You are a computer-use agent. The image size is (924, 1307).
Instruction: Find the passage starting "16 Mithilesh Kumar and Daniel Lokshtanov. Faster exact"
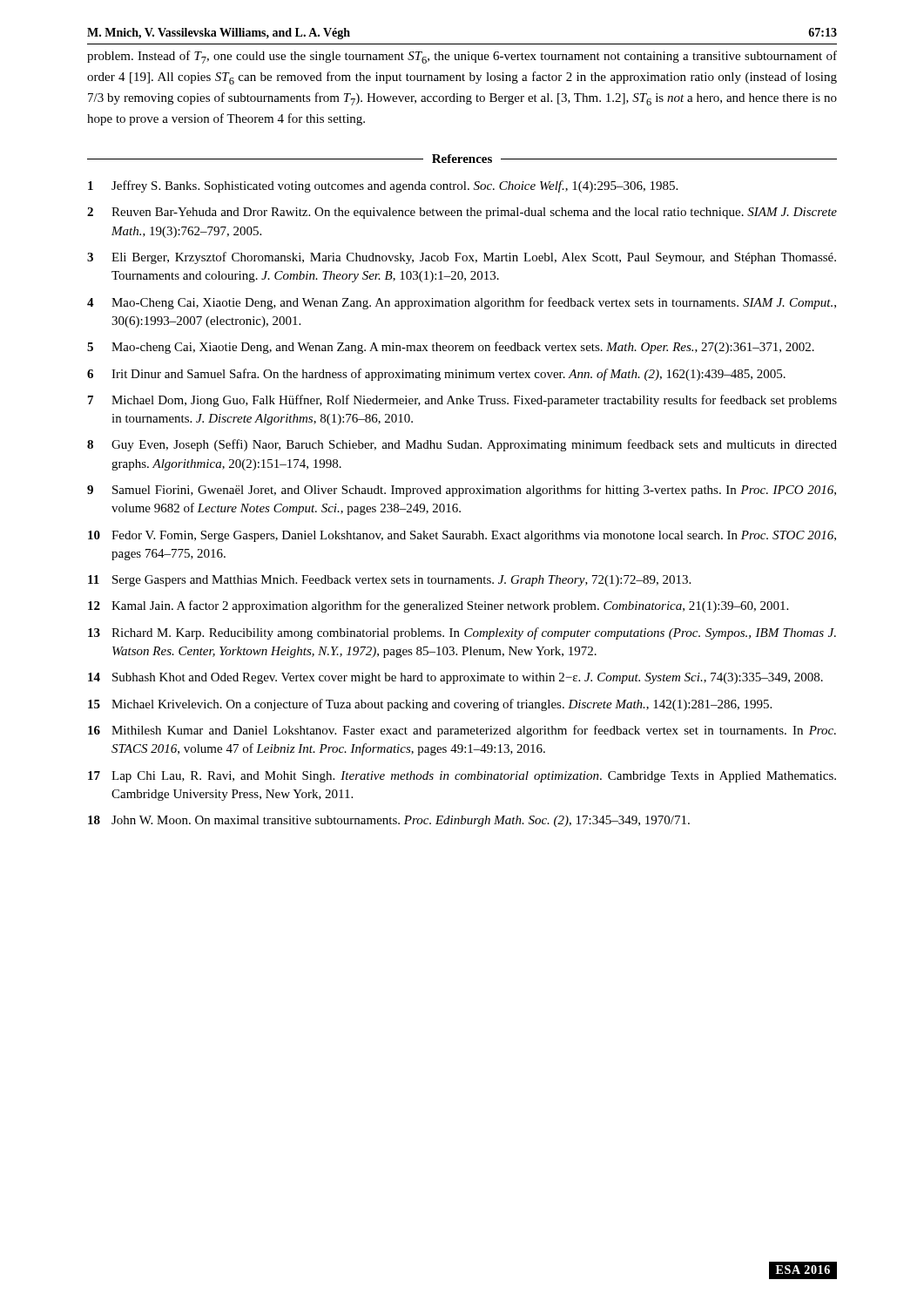462,740
